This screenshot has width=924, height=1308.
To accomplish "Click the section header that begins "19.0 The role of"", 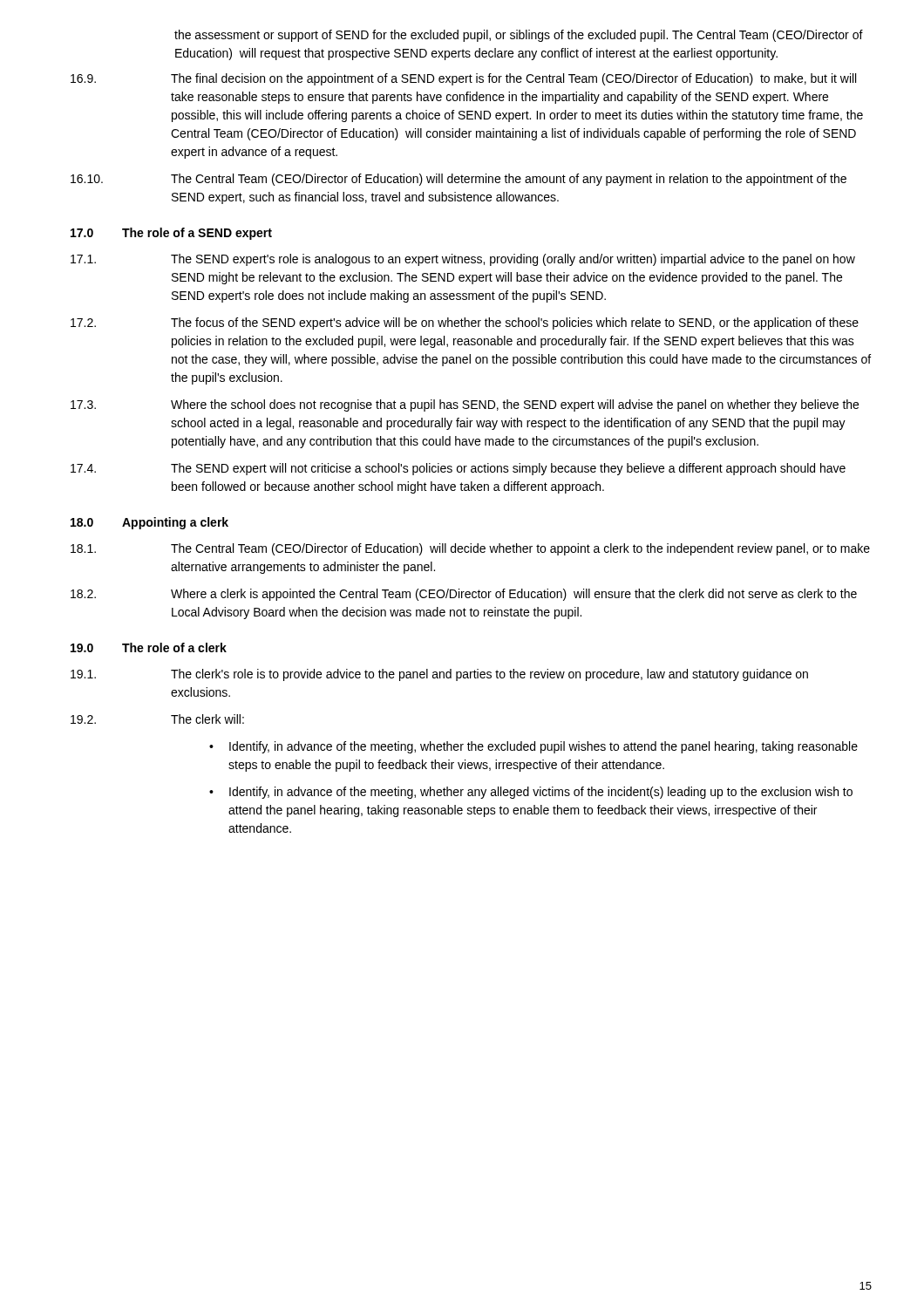I will coord(148,648).
